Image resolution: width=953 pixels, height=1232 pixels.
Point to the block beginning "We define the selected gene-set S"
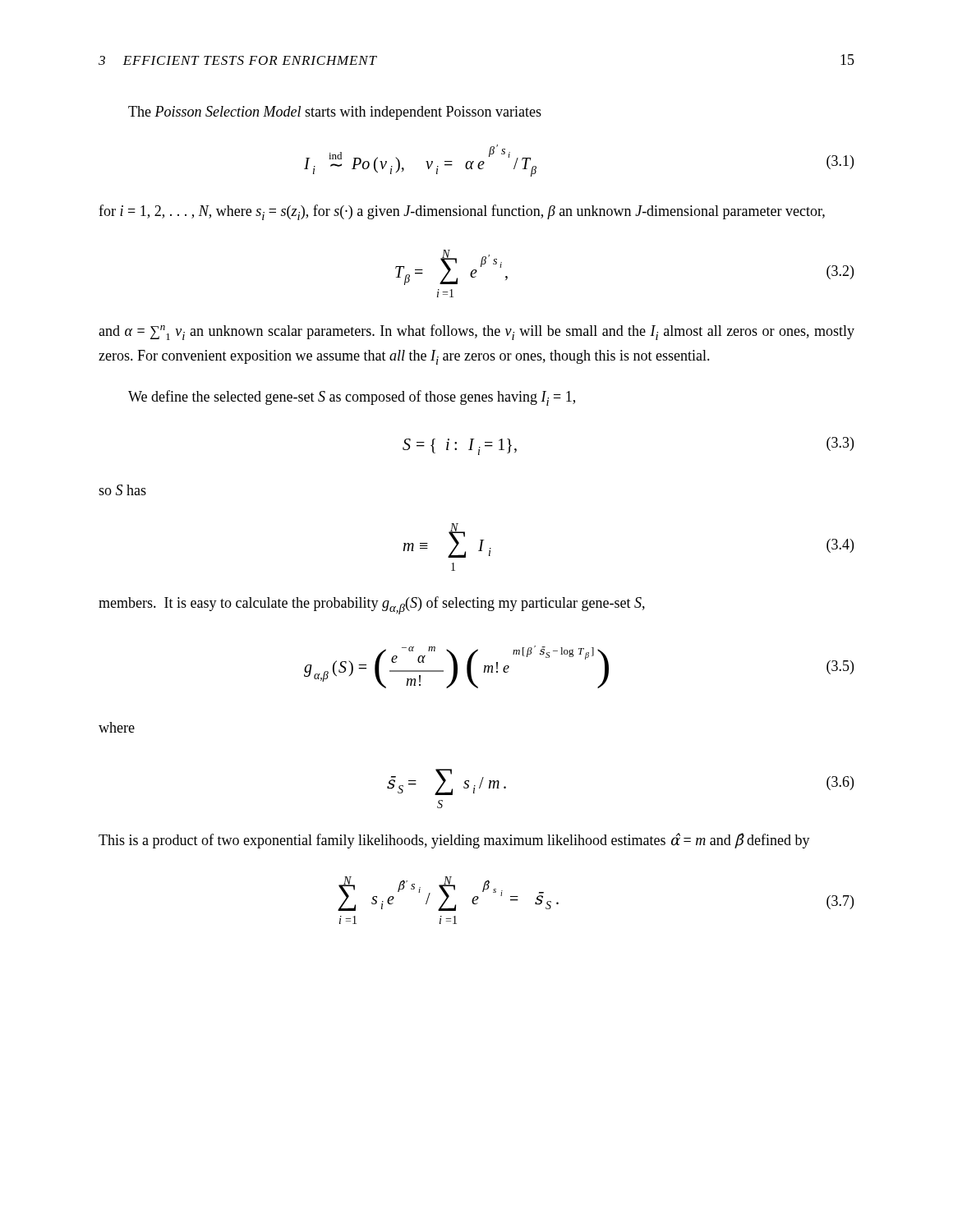[352, 398]
